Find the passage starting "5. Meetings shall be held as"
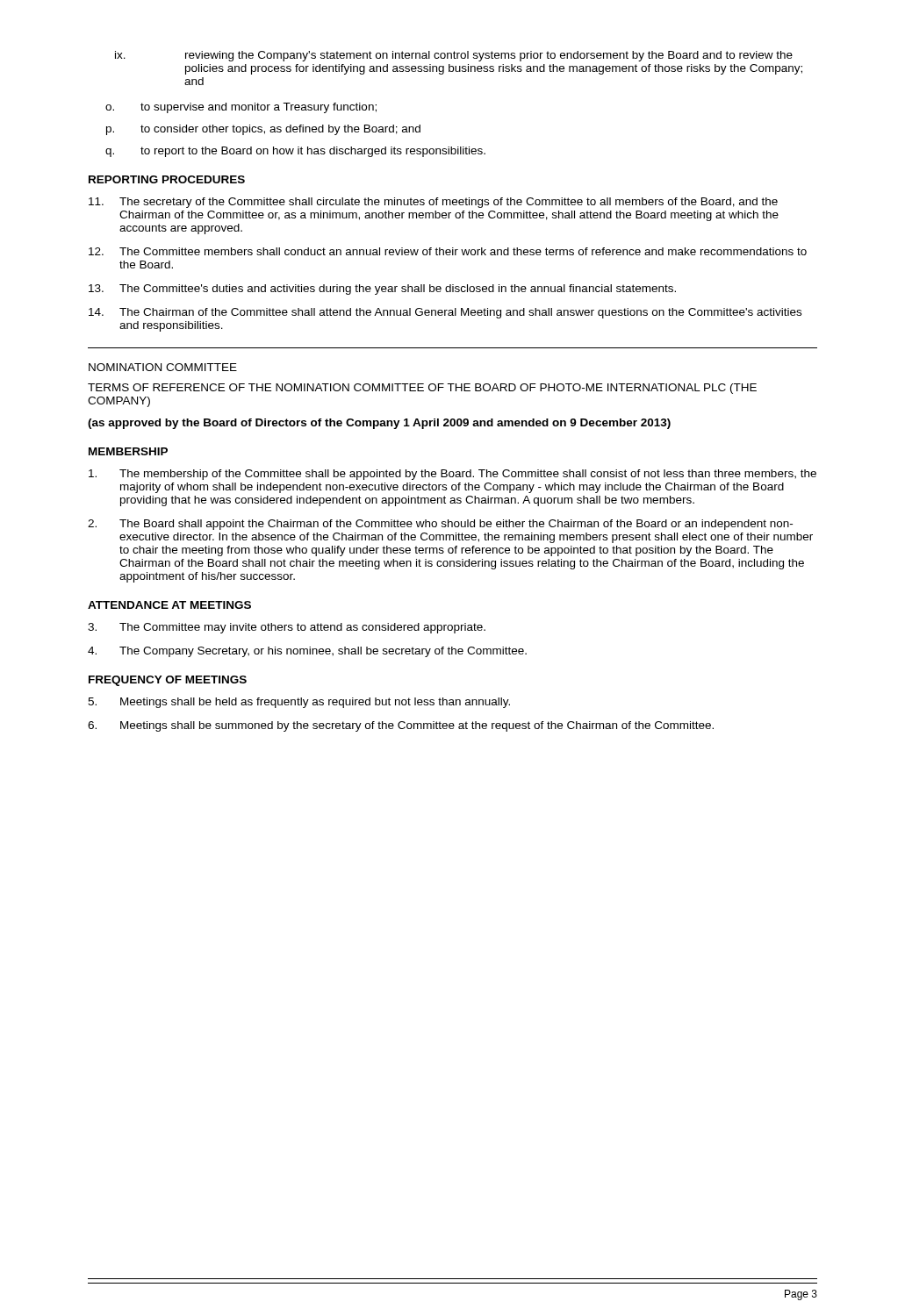The height and width of the screenshot is (1316, 905). pyautogui.click(x=452, y=701)
